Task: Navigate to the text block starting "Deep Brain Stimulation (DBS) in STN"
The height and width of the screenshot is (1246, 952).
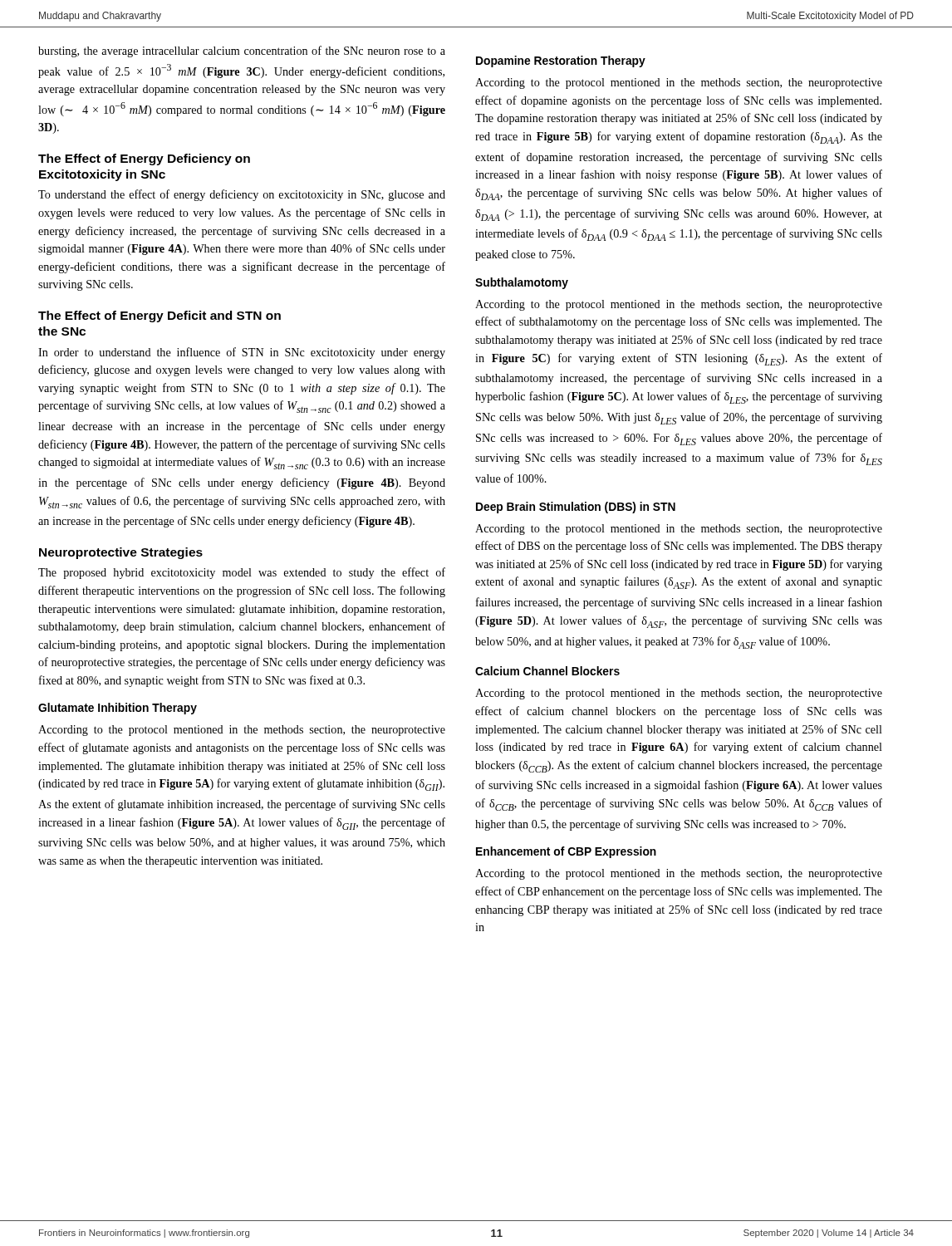Action: click(x=575, y=507)
